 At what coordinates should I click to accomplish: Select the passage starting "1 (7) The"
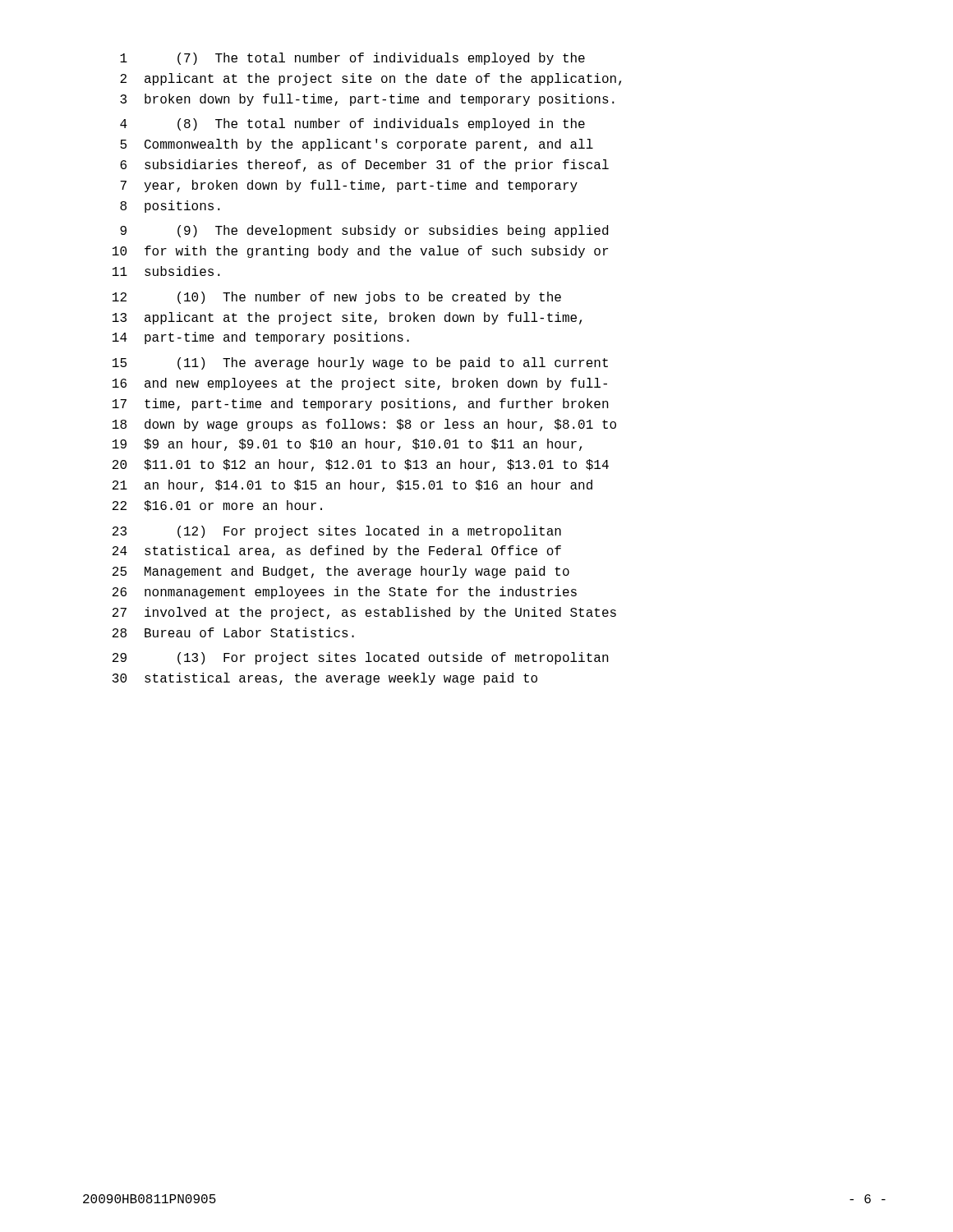coord(485,59)
